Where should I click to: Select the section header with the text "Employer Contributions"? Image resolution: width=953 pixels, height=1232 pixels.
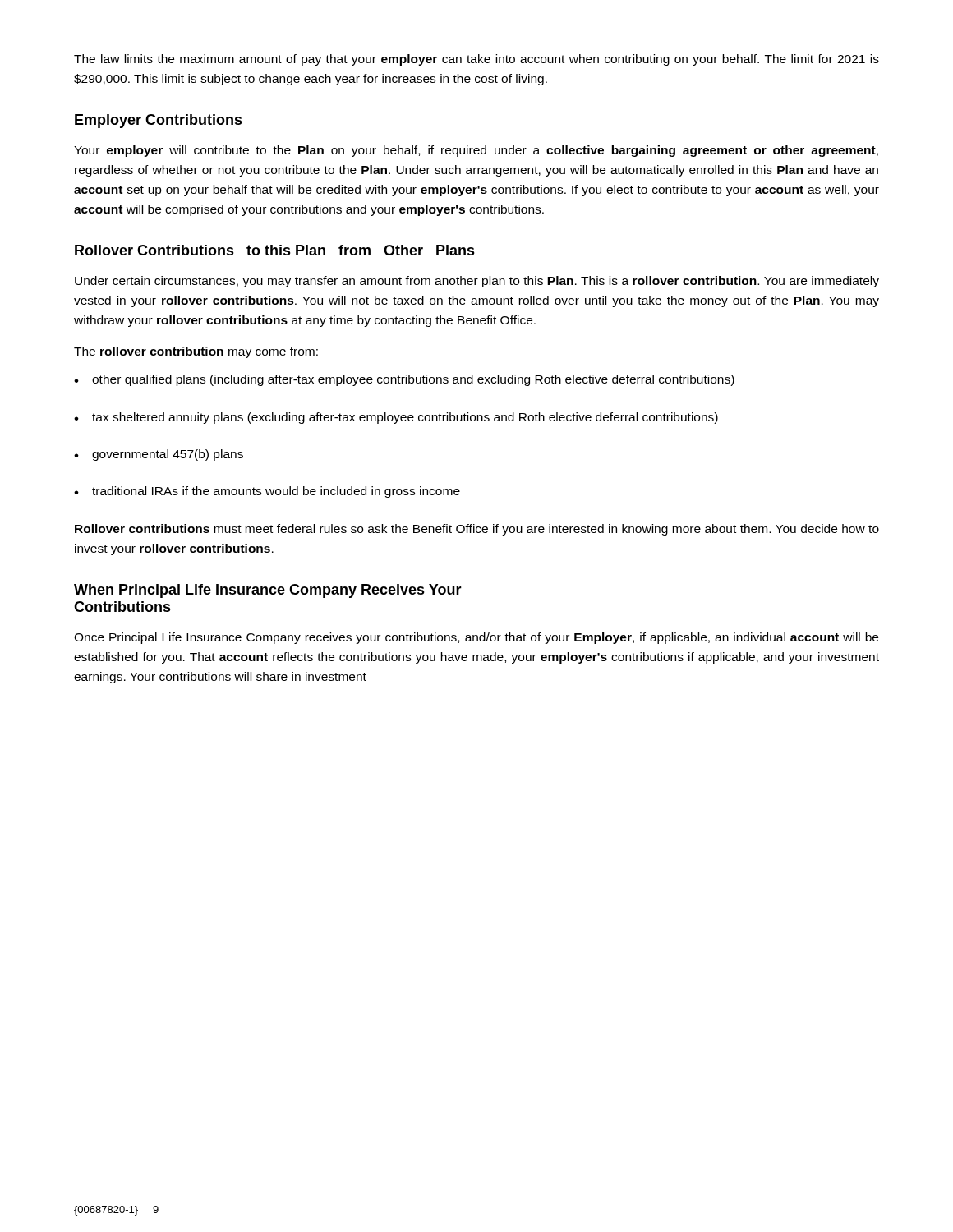tap(158, 120)
